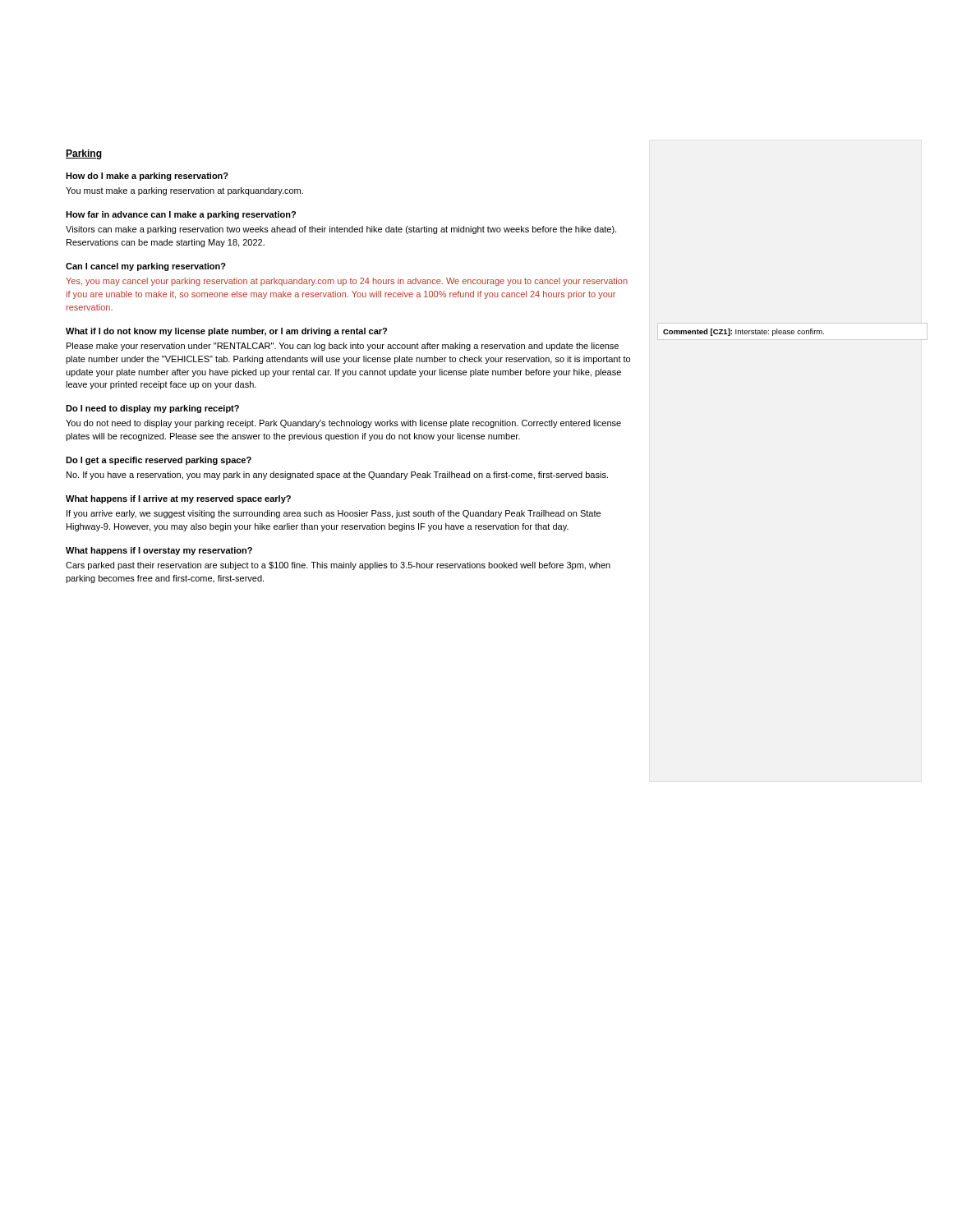Point to the block beginning "Visitors can make"
Image resolution: width=953 pixels, height=1232 pixels.
(x=341, y=236)
